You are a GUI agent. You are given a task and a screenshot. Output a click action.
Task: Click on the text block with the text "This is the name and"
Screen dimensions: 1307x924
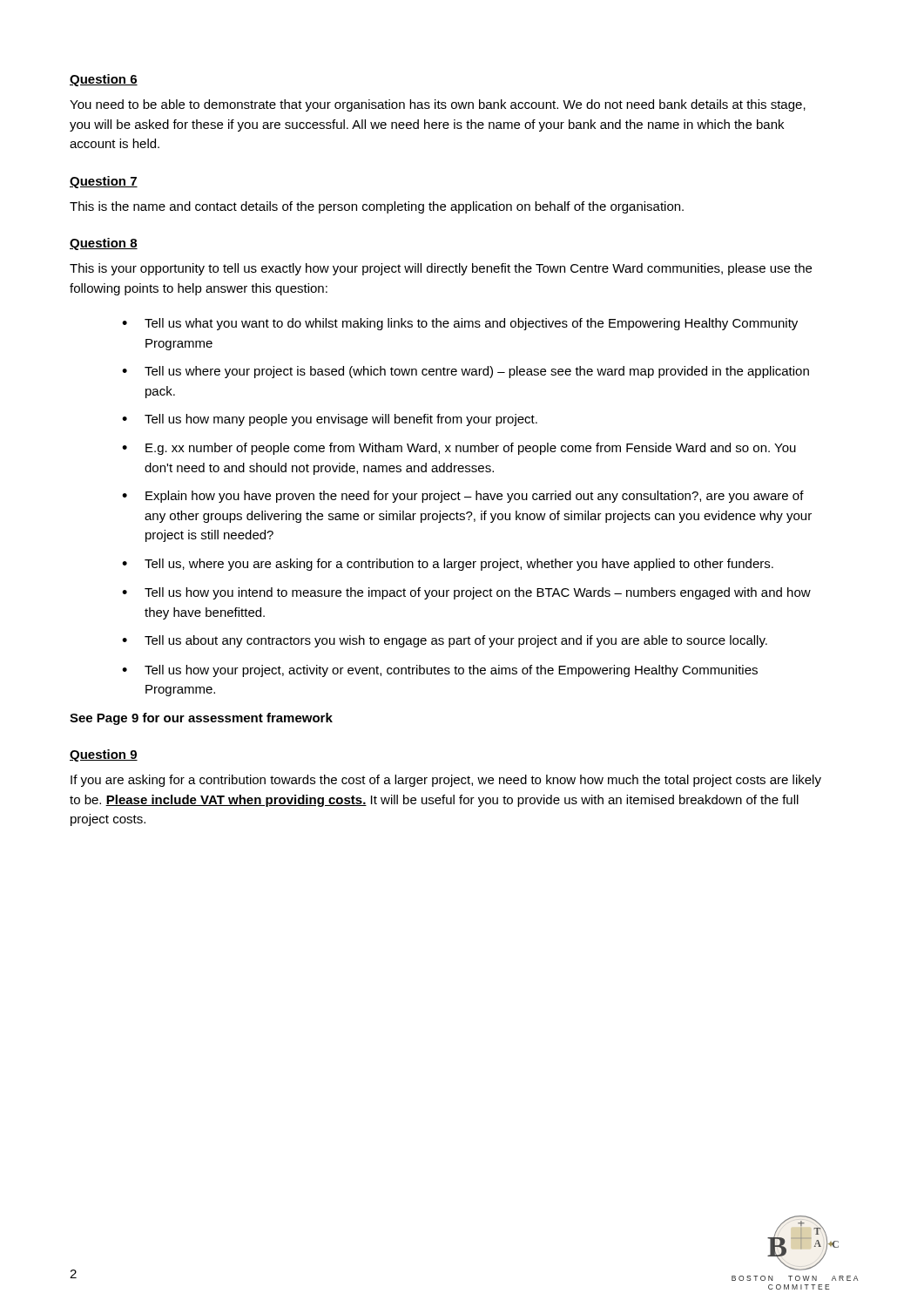(377, 206)
